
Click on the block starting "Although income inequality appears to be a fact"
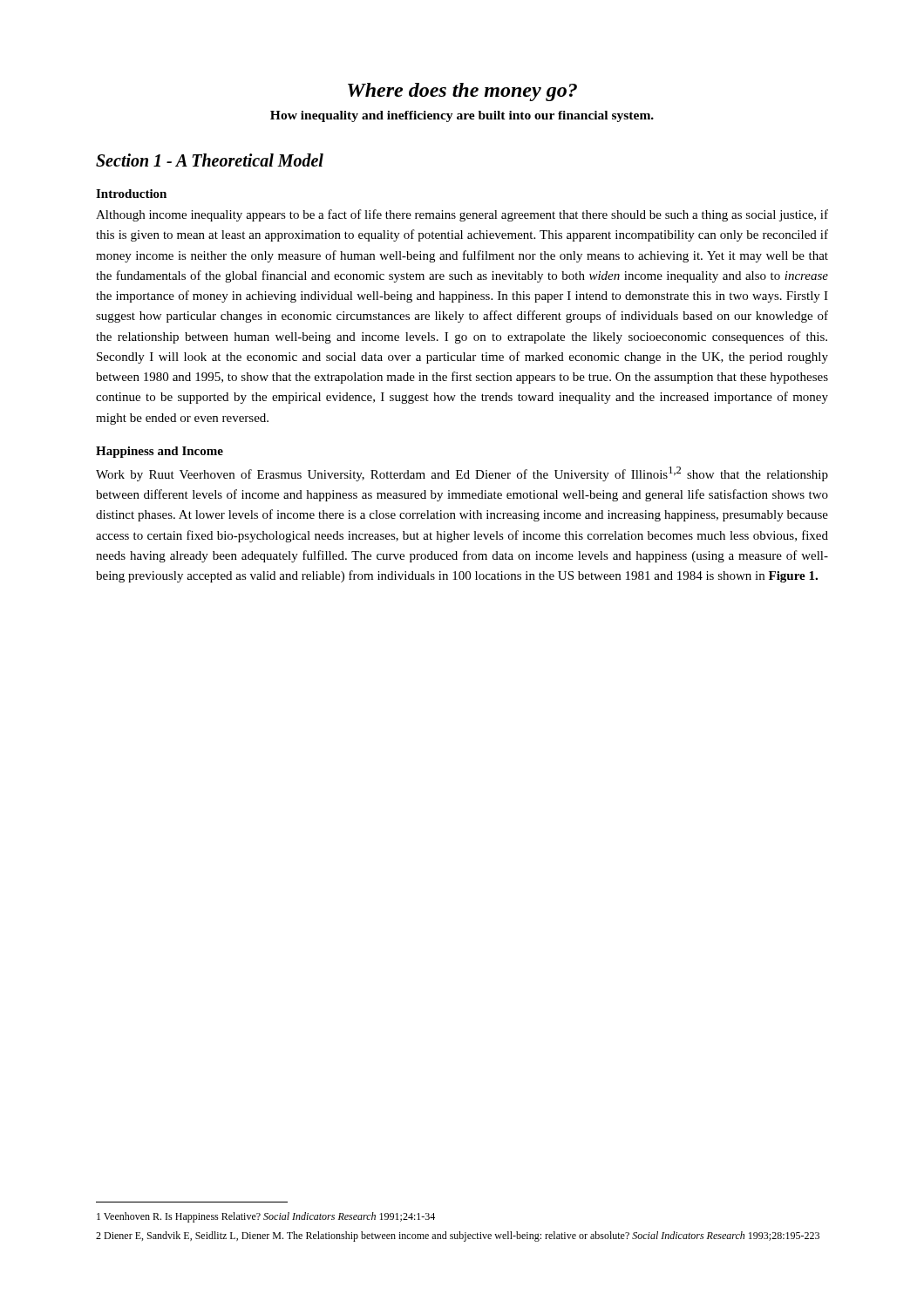click(462, 316)
